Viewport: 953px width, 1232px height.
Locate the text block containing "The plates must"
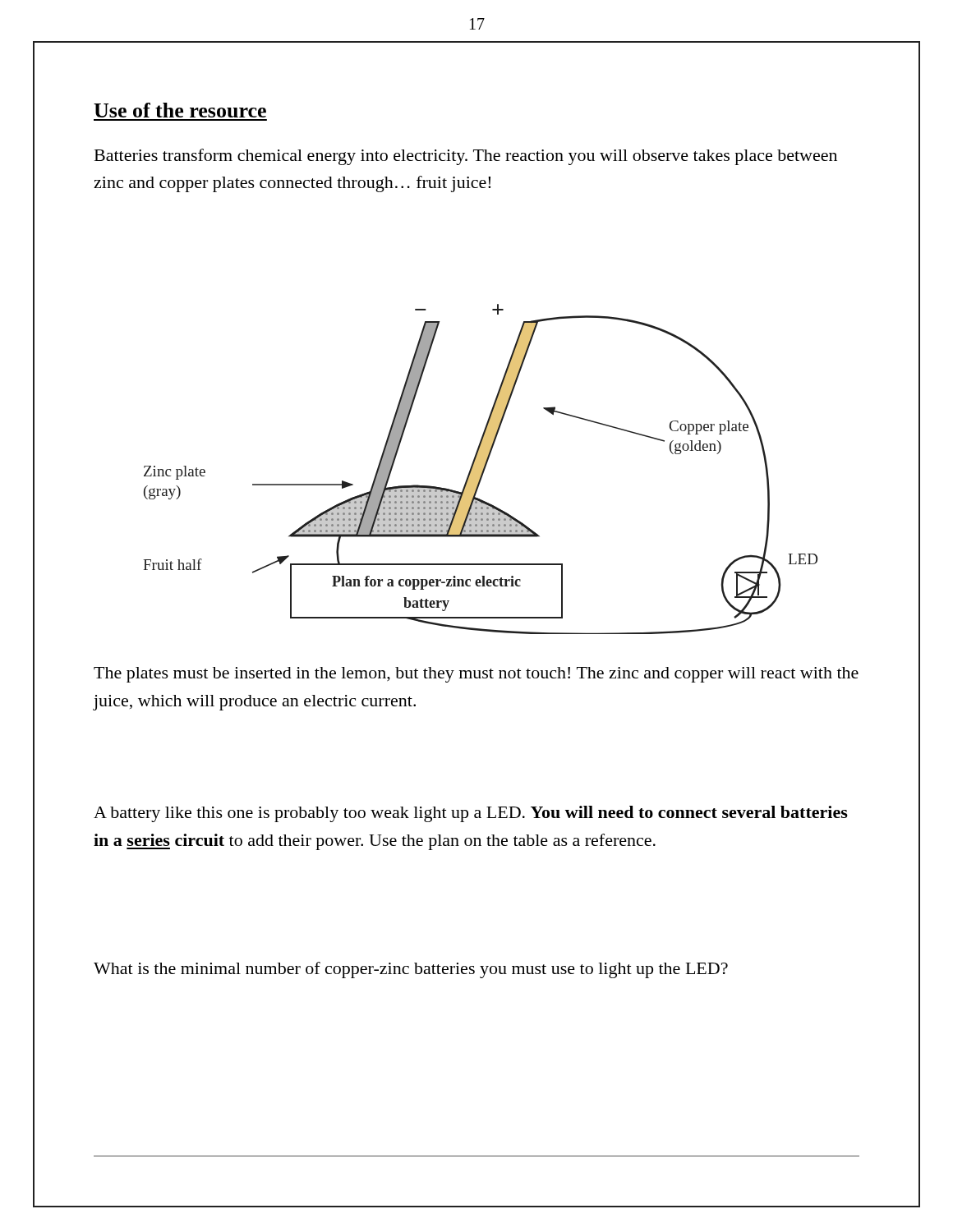click(x=476, y=686)
